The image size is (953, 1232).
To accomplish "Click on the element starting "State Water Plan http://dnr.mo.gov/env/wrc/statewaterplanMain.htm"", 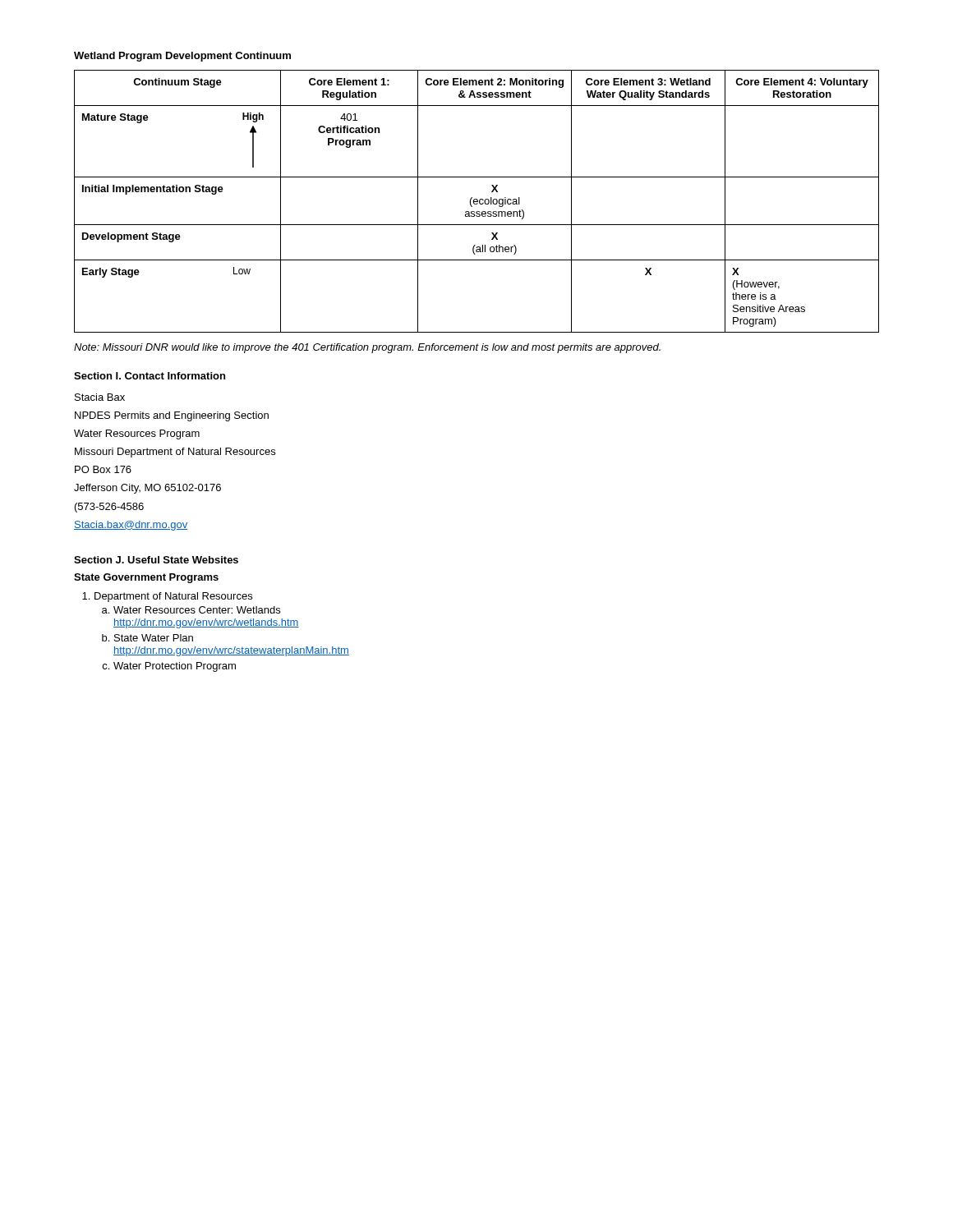I will 231,644.
